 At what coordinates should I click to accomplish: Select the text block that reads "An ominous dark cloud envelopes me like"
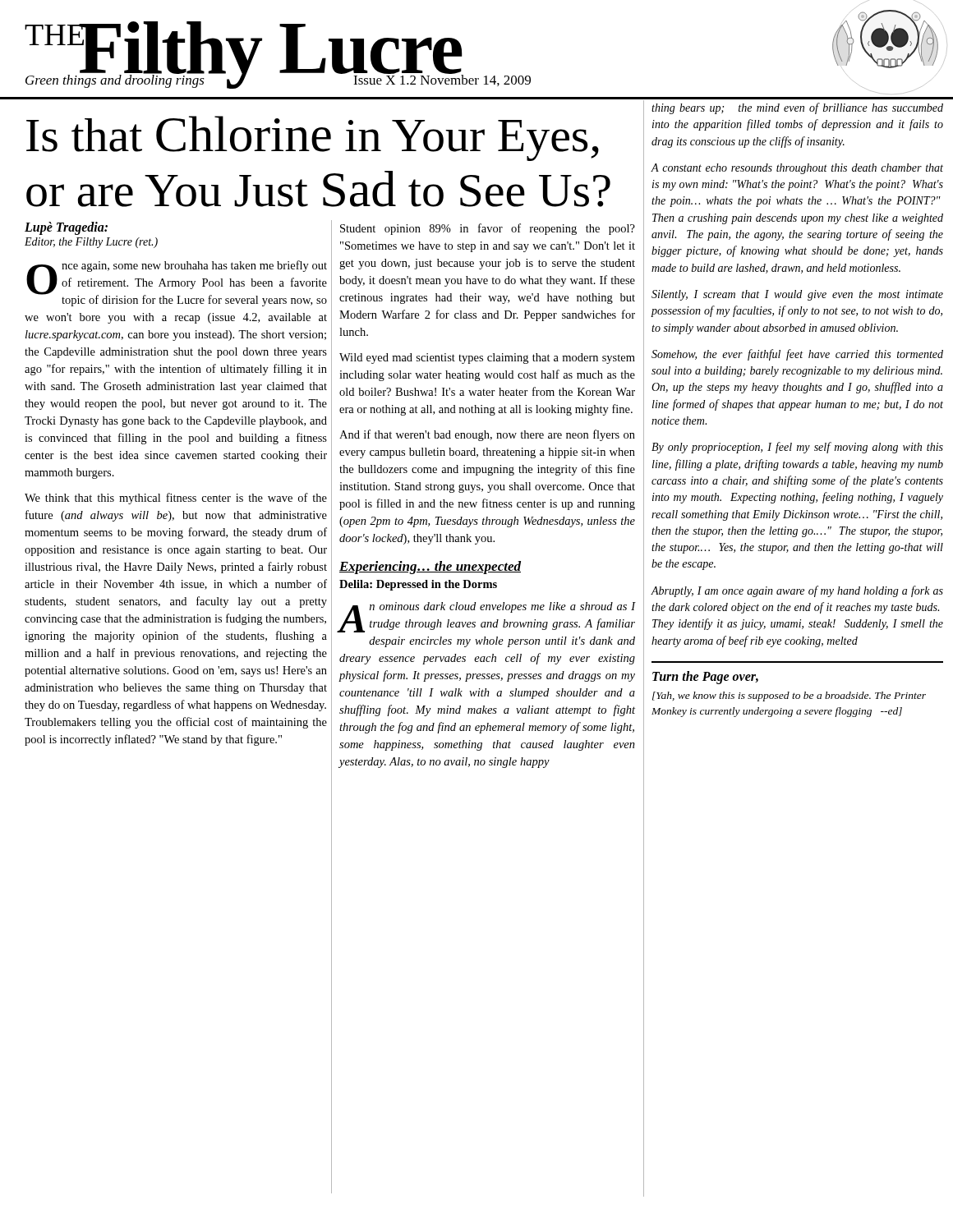click(x=487, y=683)
